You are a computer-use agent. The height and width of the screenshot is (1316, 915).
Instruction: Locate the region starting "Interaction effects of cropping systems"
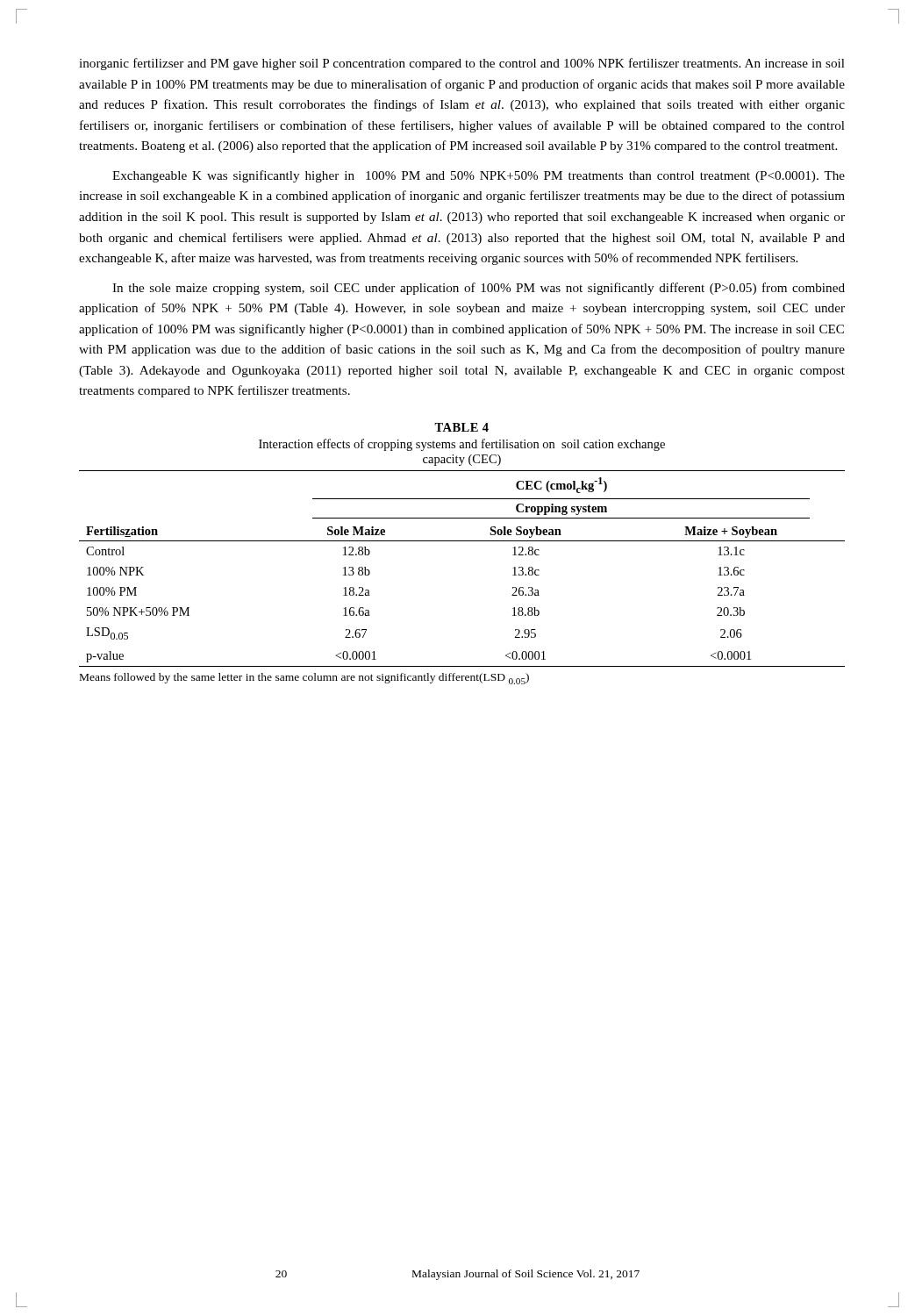coord(462,451)
